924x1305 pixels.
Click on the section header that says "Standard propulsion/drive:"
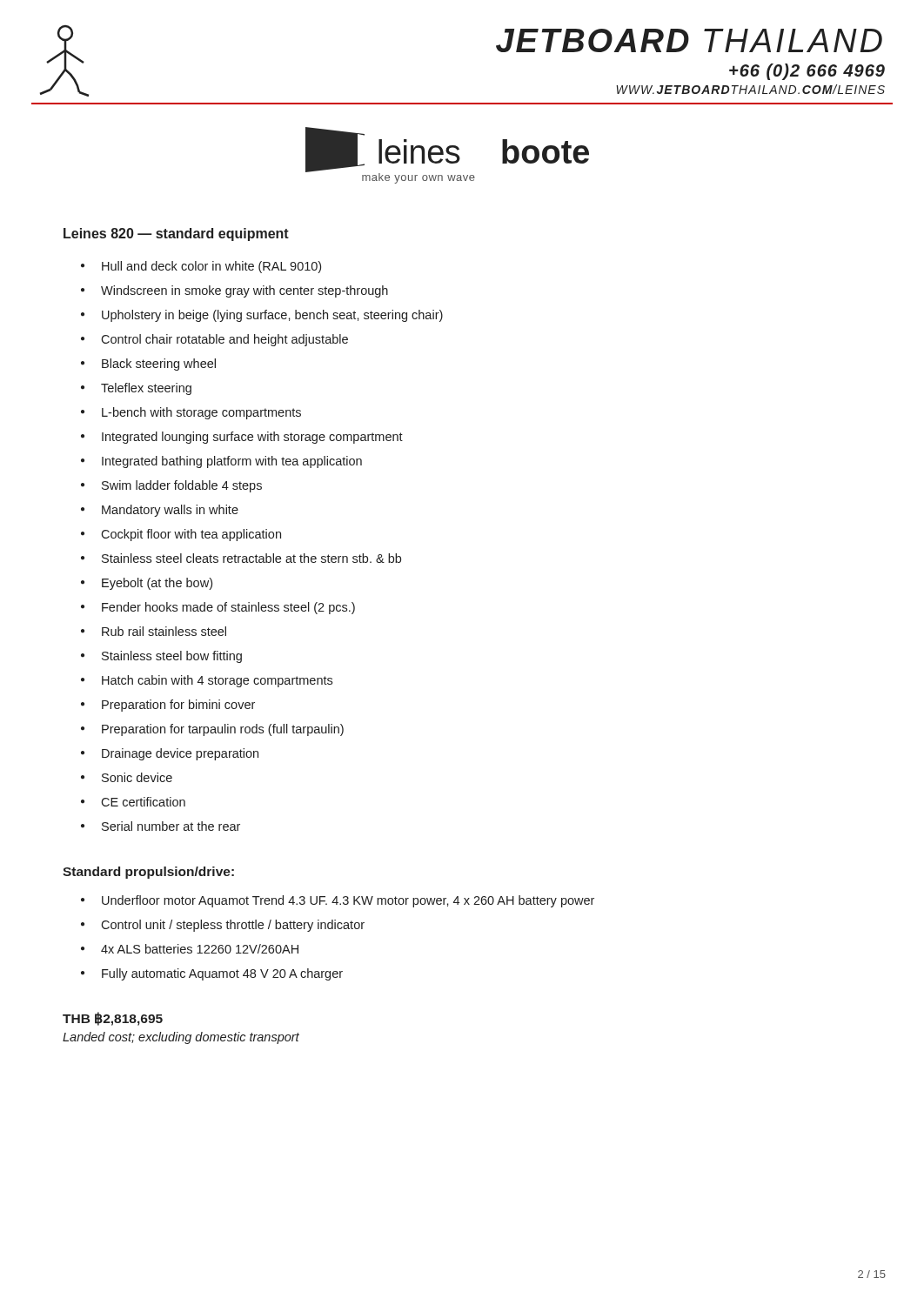point(149,872)
